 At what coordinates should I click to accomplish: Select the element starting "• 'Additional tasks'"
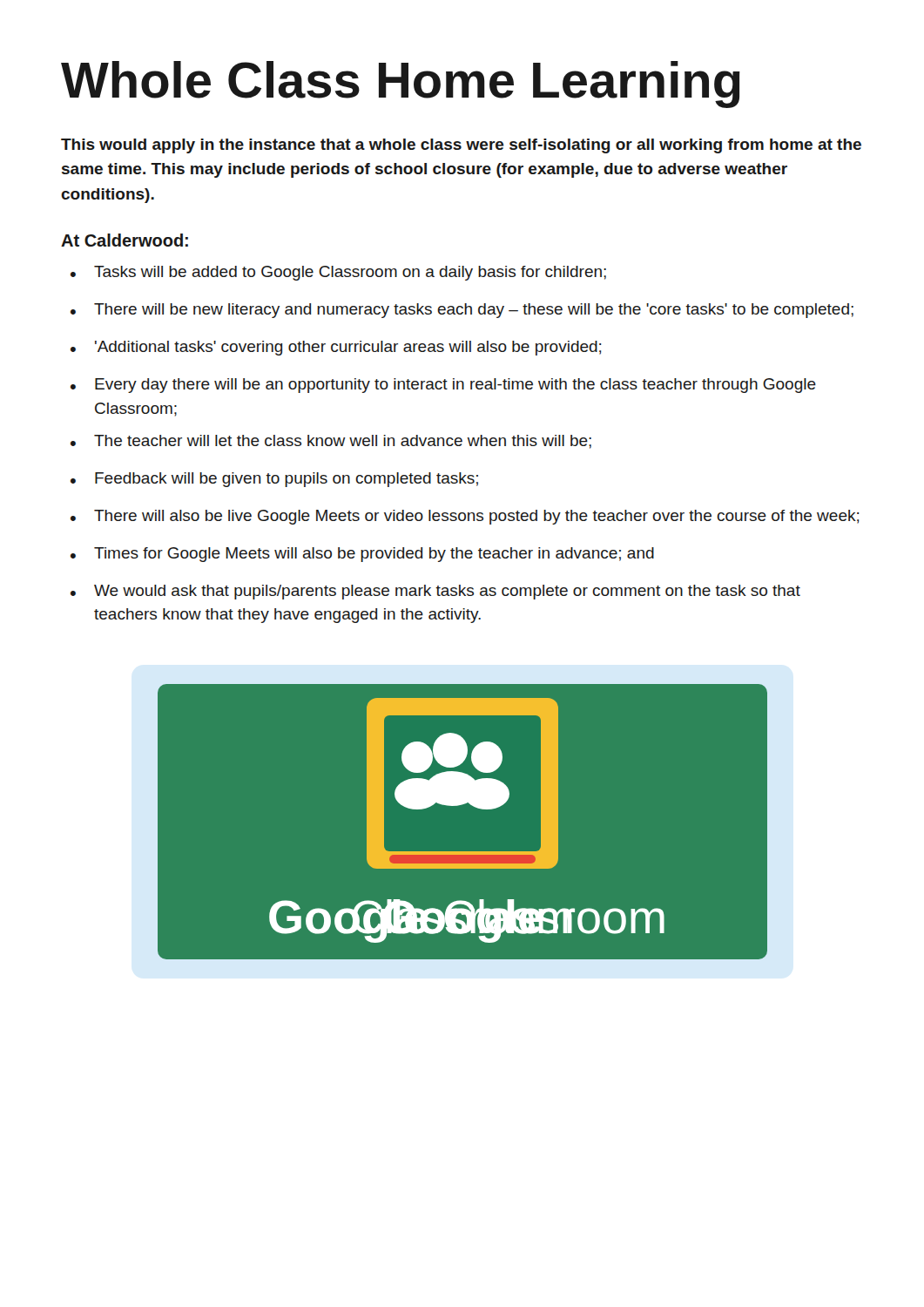pyautogui.click(x=466, y=349)
